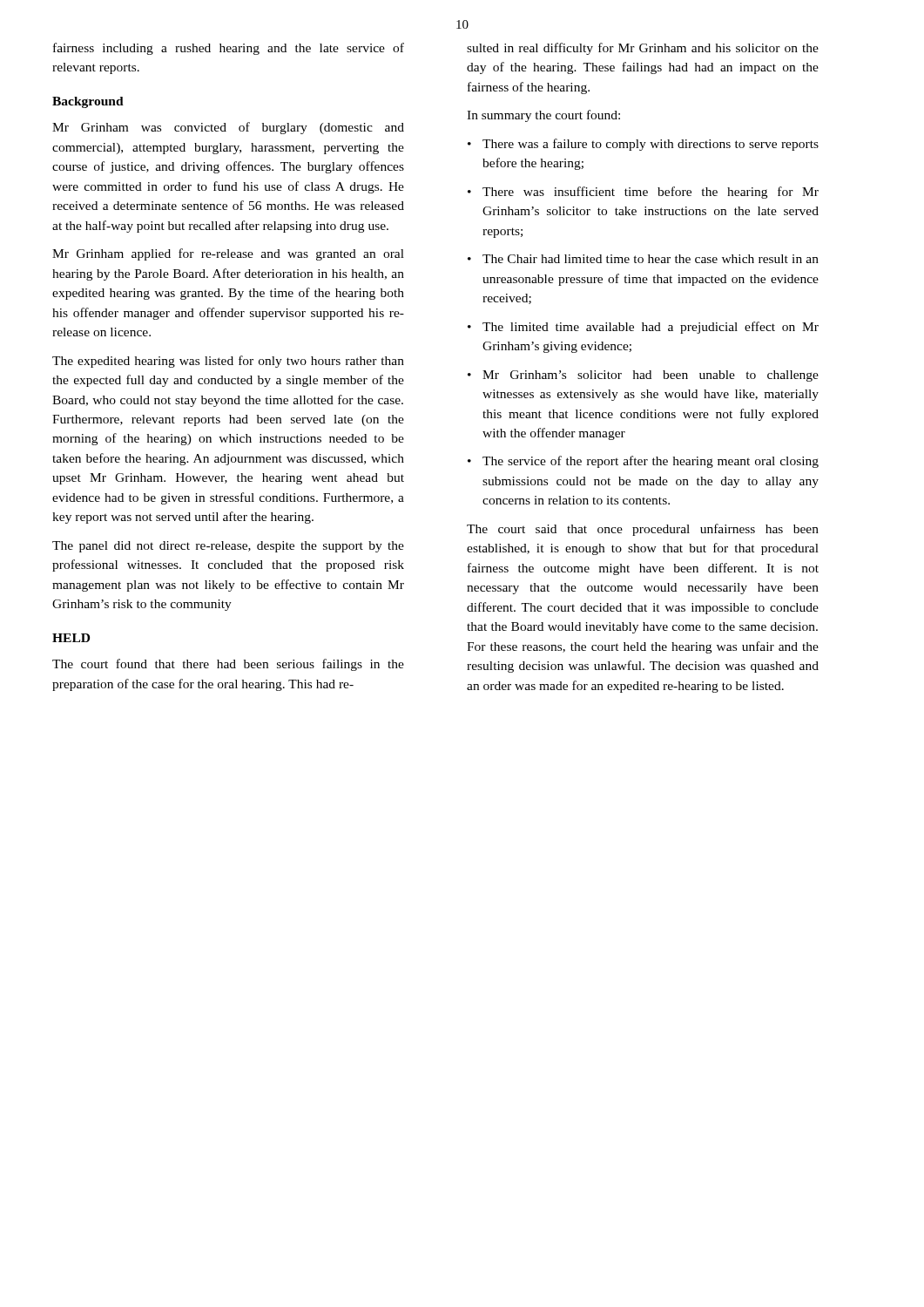Click the passage that begins "sulted in real difficulty for Mr Grinham"
Image resolution: width=924 pixels, height=1307 pixels.
[643, 67]
